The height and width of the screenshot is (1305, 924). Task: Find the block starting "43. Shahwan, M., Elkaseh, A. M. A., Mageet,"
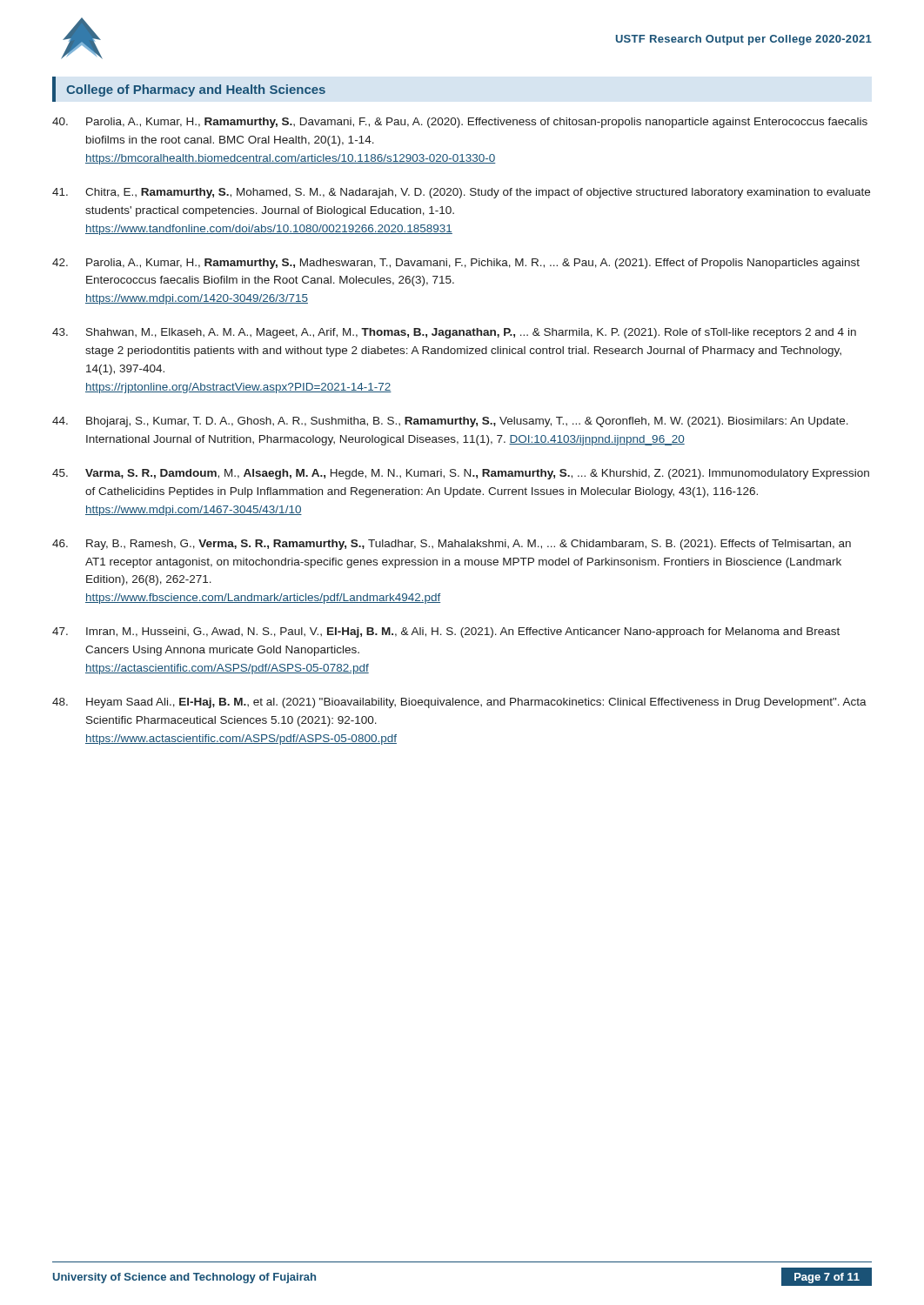click(x=462, y=360)
